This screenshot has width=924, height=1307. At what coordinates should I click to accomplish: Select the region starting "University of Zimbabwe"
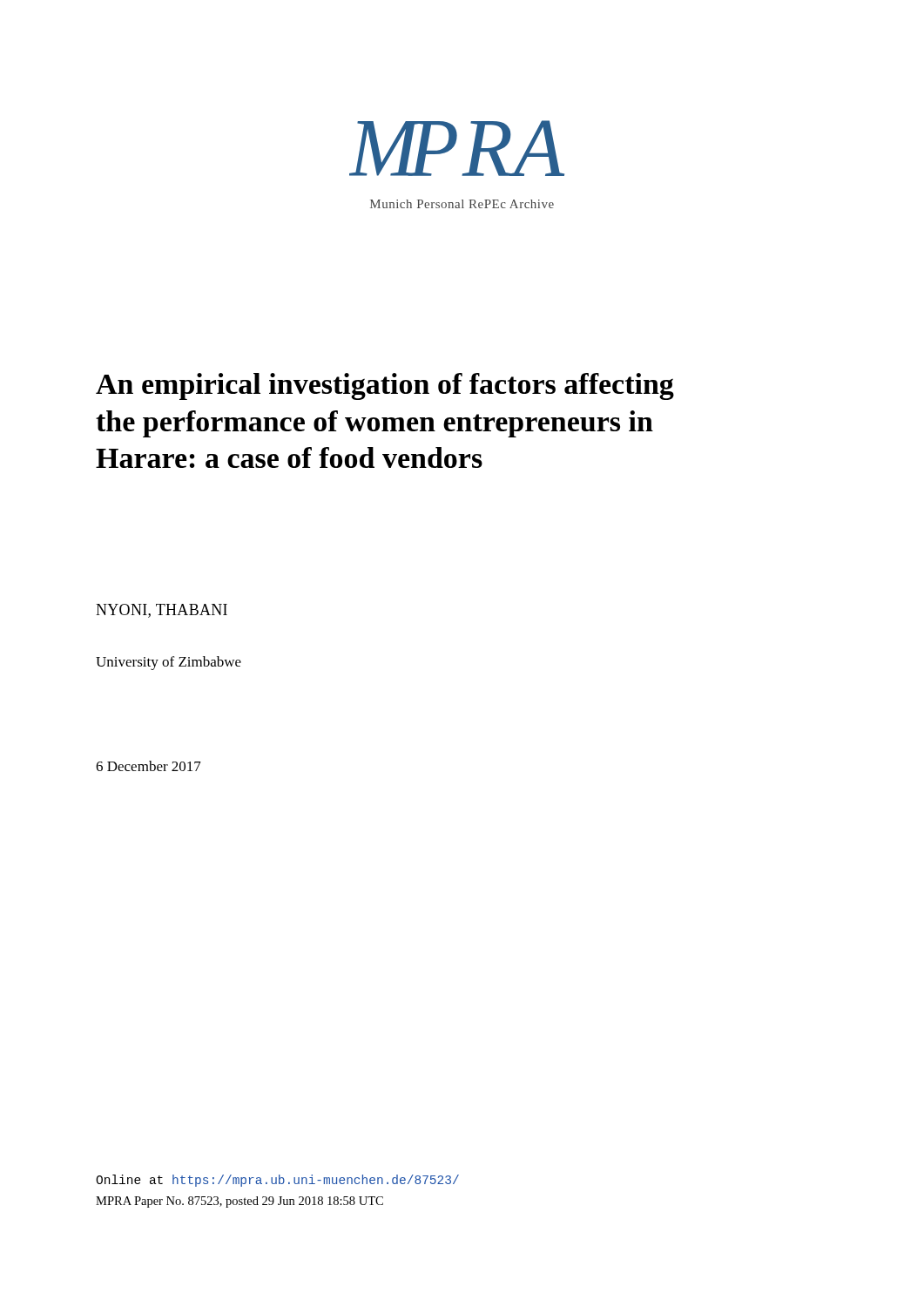(x=169, y=663)
